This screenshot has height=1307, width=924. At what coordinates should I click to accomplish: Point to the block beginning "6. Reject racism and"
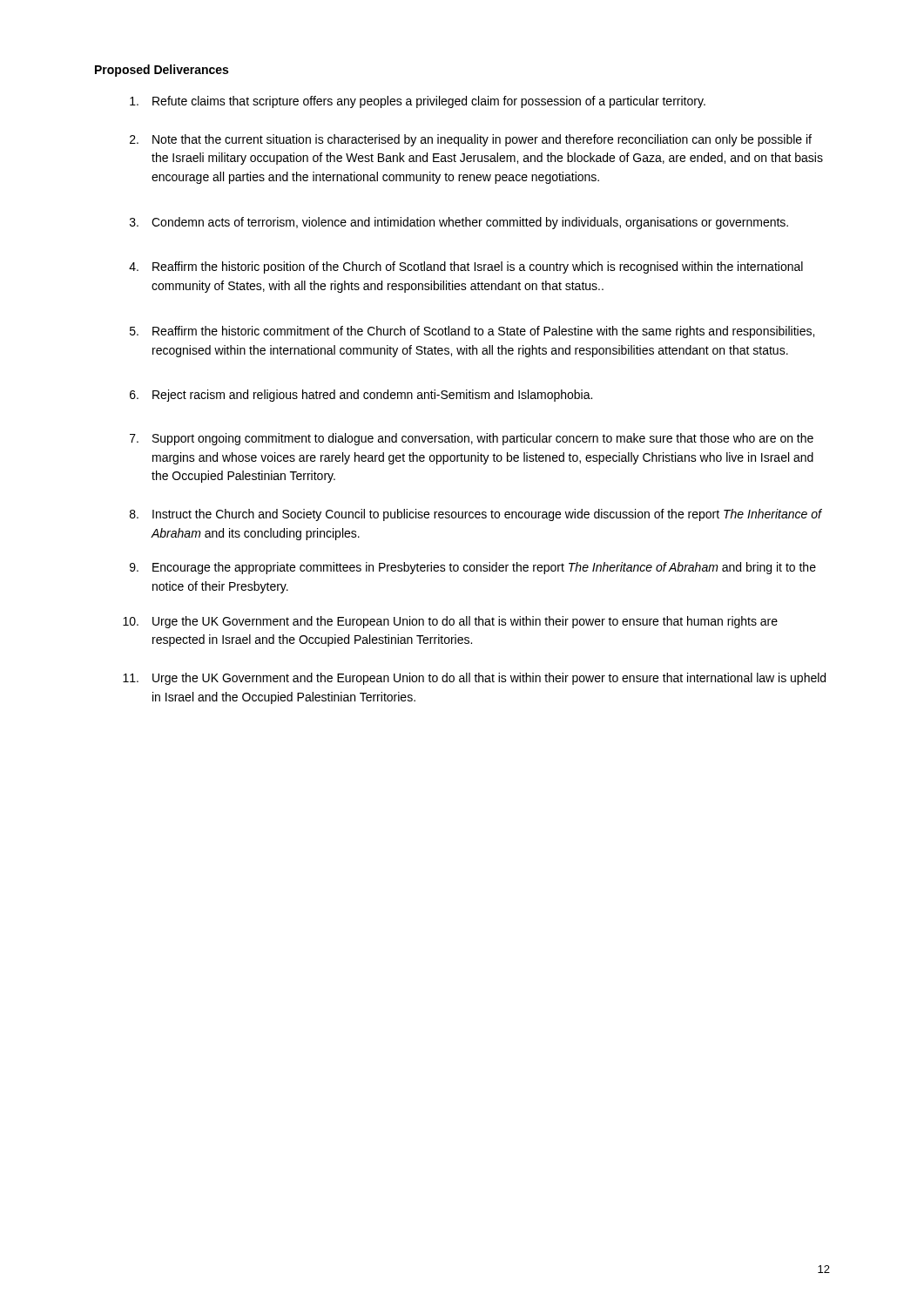[344, 396]
